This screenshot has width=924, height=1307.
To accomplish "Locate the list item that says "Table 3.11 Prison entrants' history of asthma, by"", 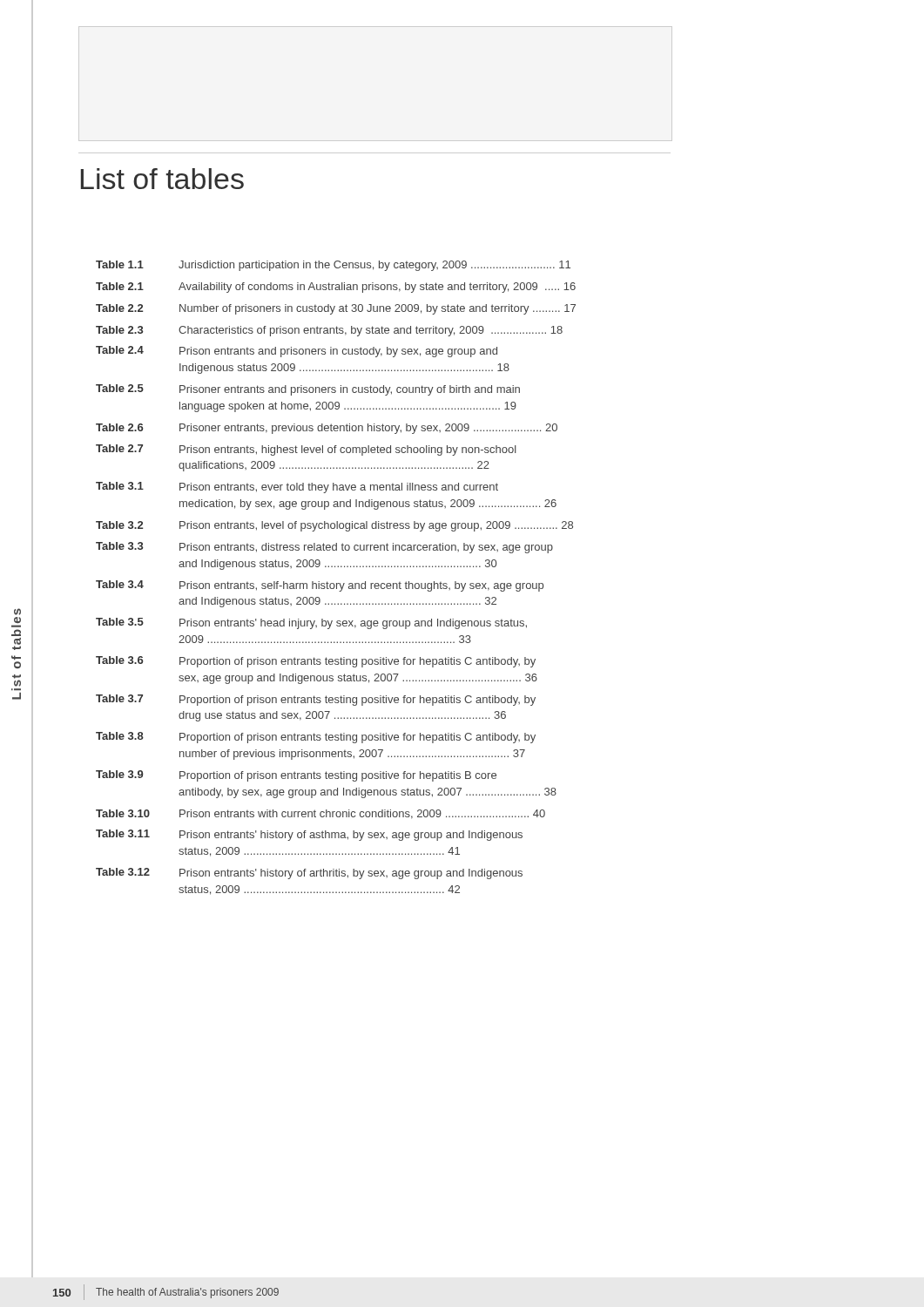I will click(x=492, y=844).
